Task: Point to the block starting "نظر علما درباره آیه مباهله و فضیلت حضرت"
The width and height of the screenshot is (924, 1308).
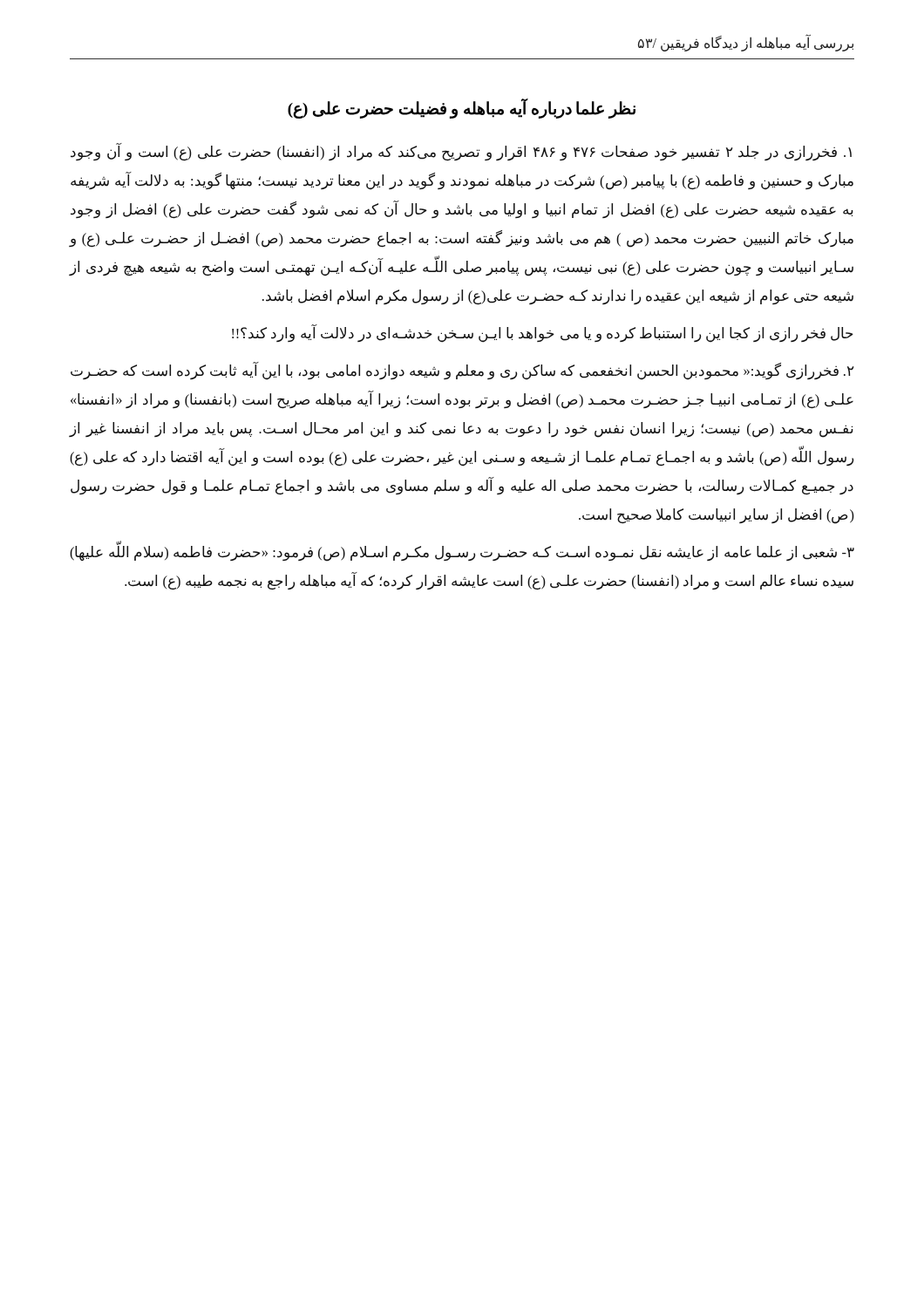Action: pyautogui.click(x=462, y=109)
